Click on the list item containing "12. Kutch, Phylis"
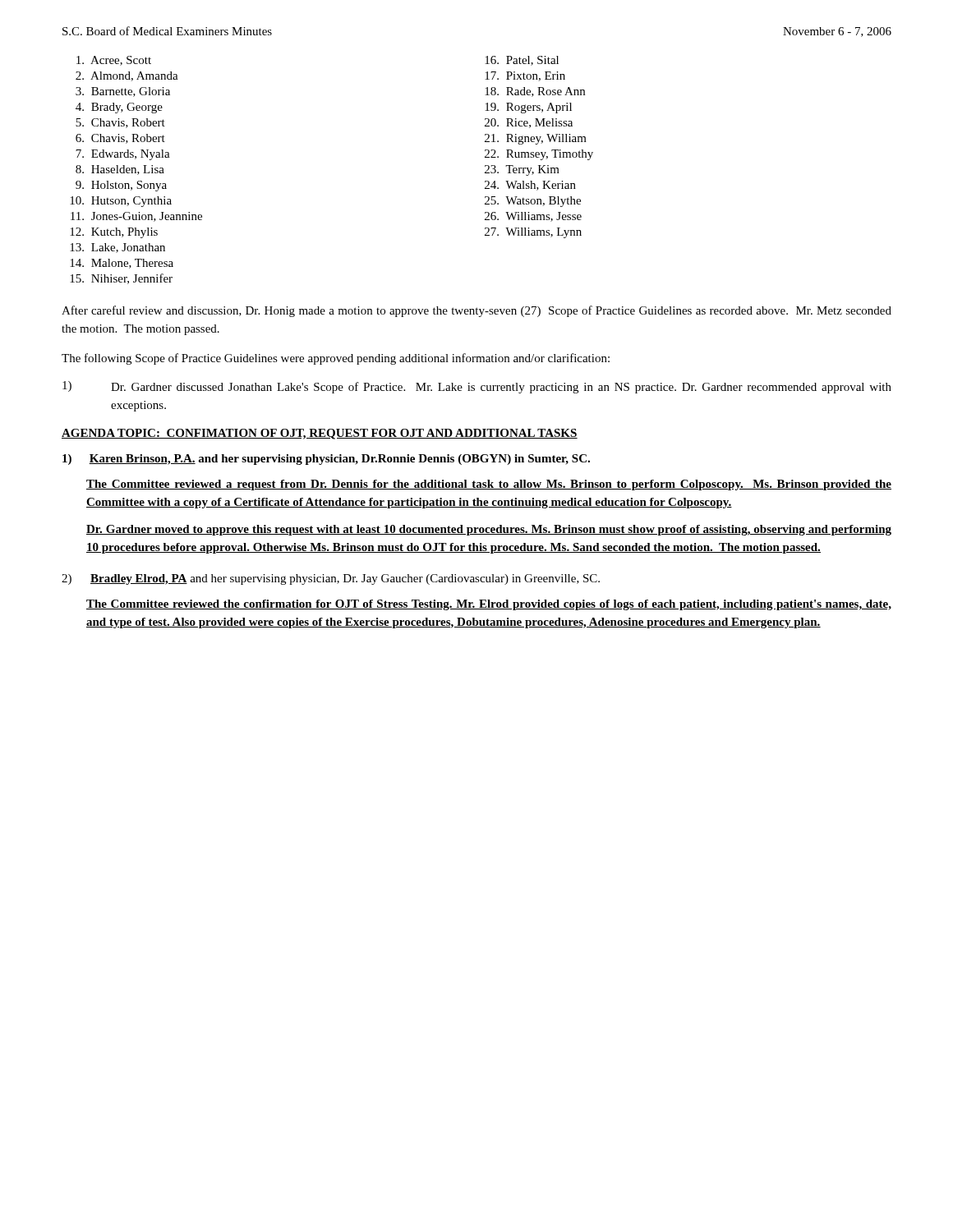 (110, 232)
